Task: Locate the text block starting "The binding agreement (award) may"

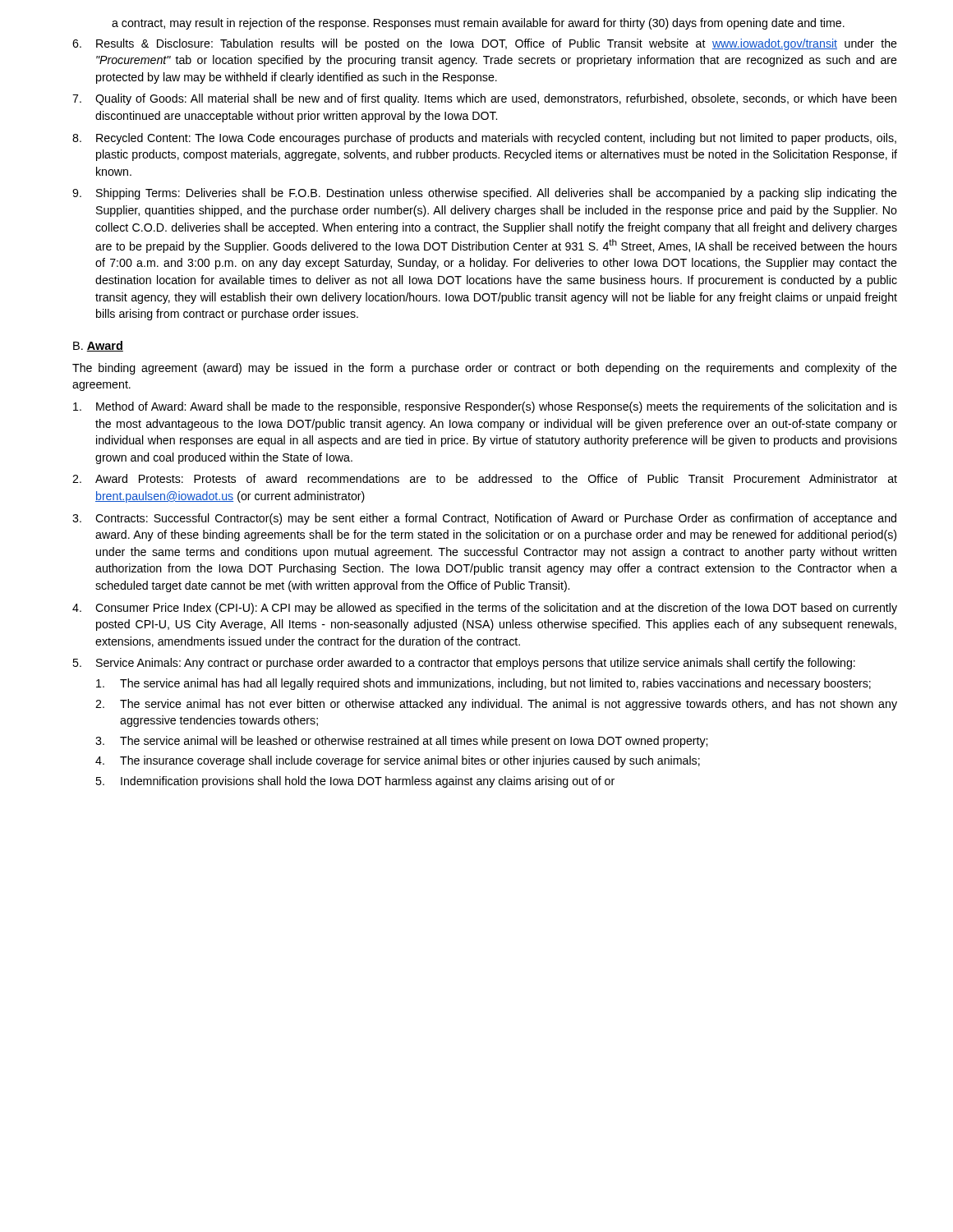Action: pyautogui.click(x=485, y=376)
